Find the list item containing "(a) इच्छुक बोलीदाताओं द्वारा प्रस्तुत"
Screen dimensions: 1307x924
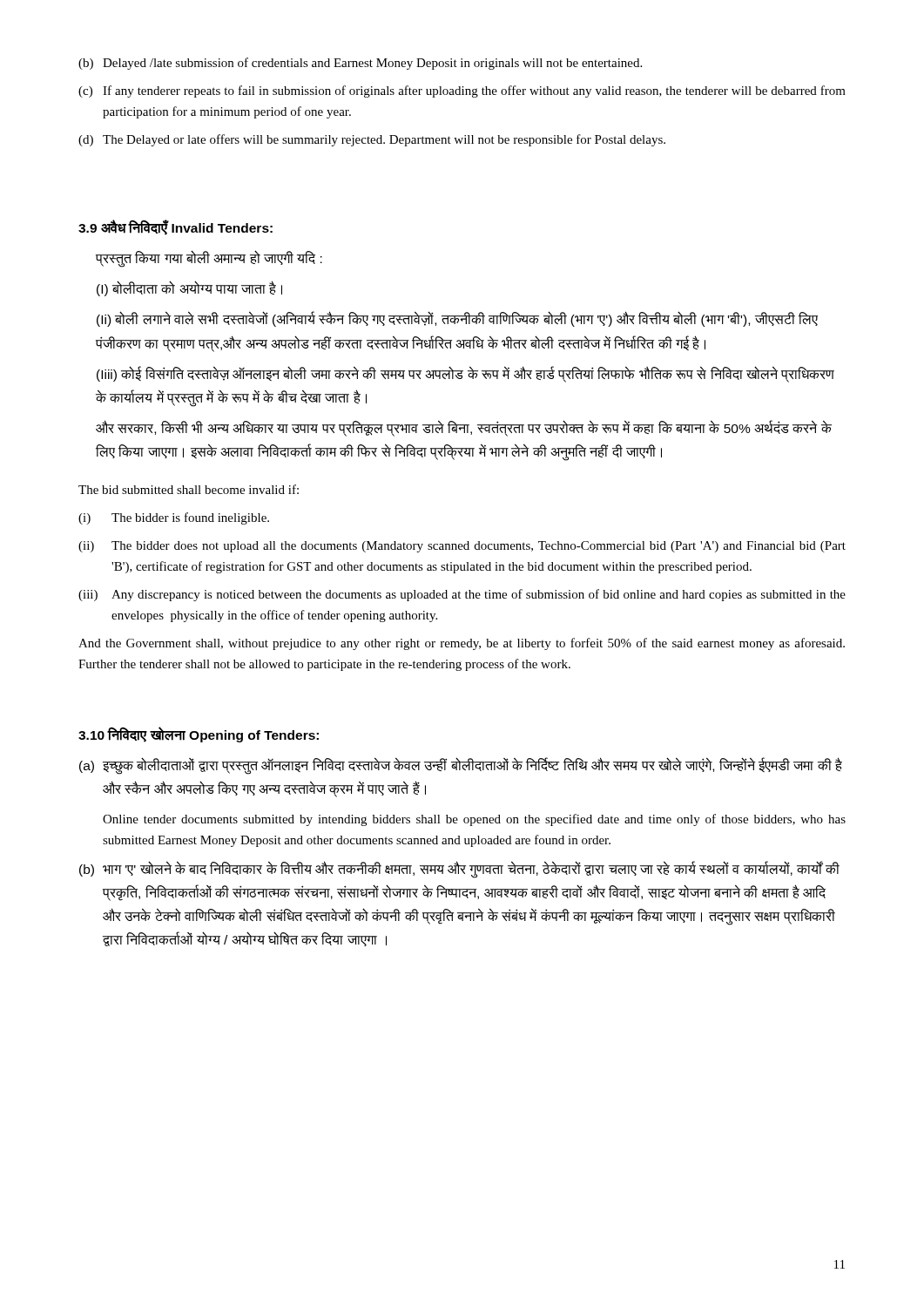(x=462, y=778)
